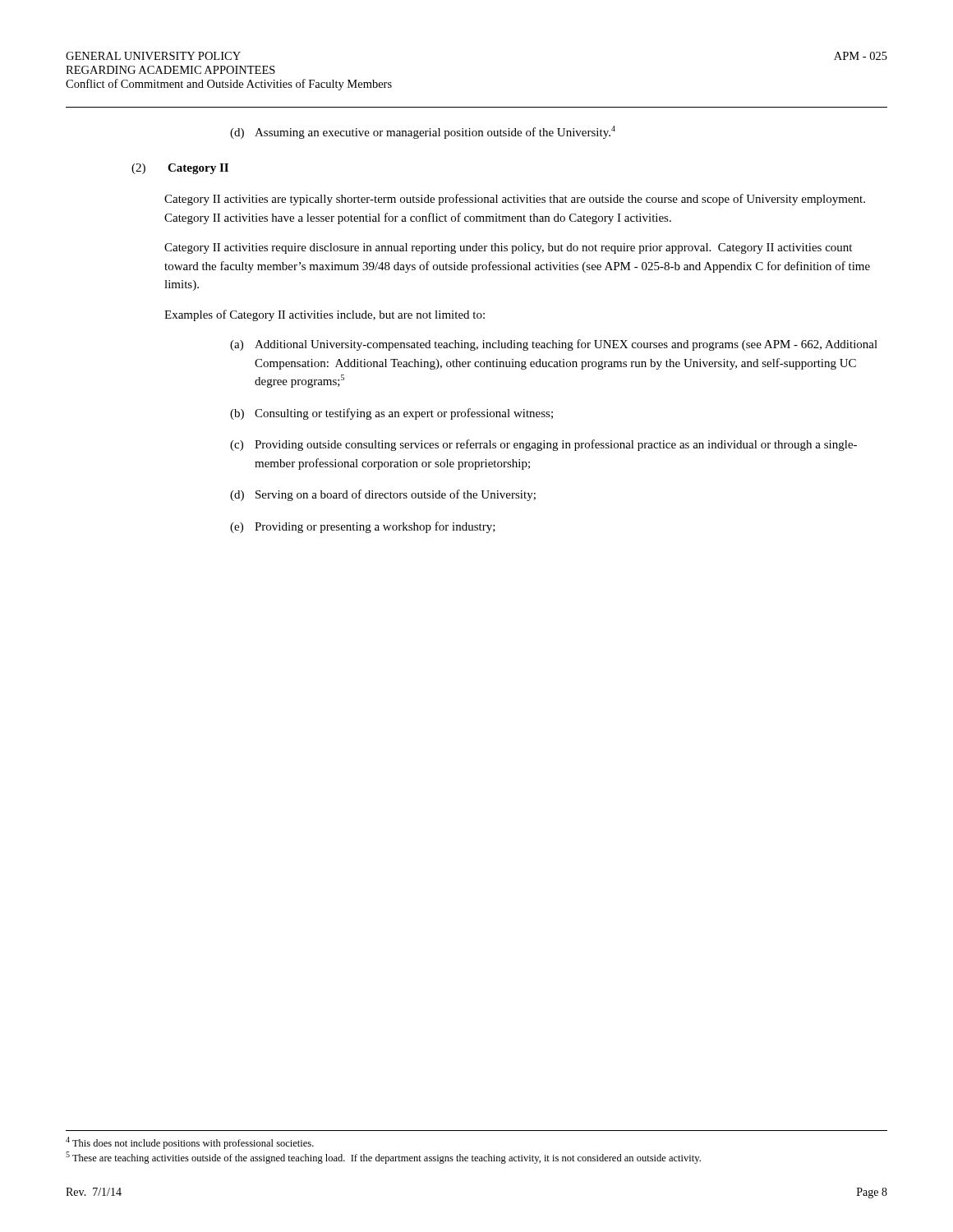Select the footnote that reads "5 These are teaching activities outside of the"
The width and height of the screenshot is (953, 1232).
[x=384, y=1157]
